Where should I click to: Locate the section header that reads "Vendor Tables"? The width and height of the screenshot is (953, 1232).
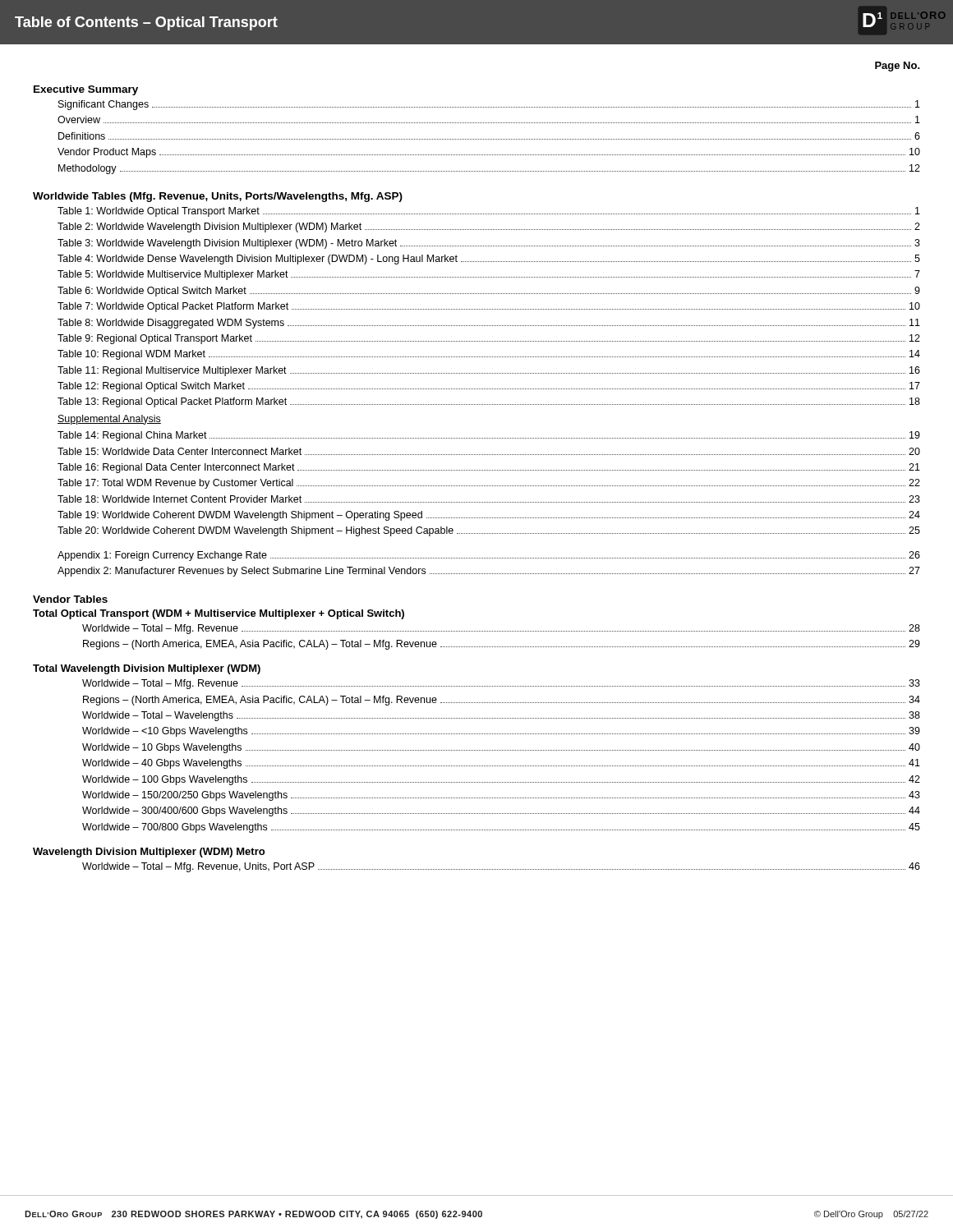(70, 599)
